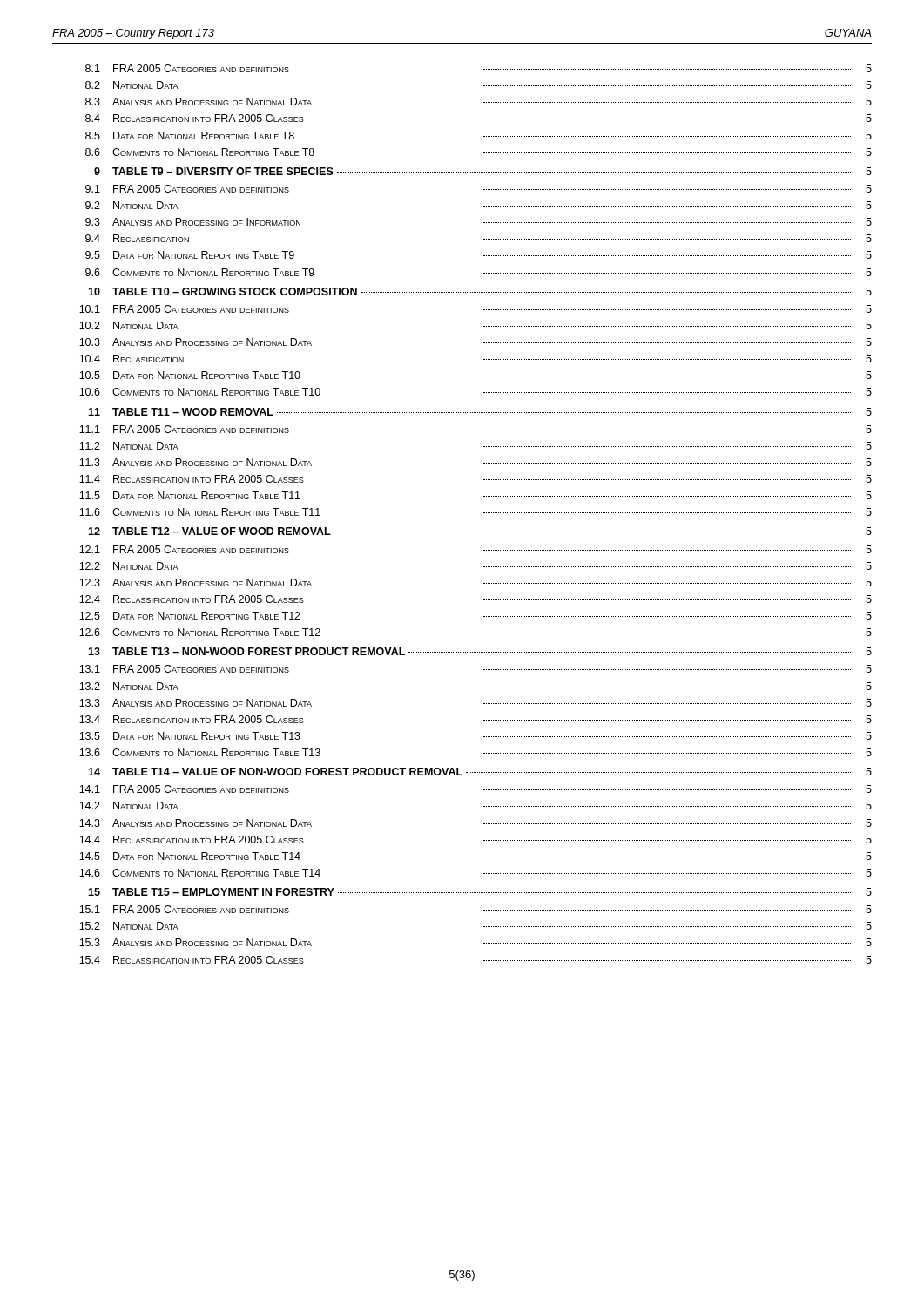Find the list item that says "14.6 Comments to"

pos(86,873)
